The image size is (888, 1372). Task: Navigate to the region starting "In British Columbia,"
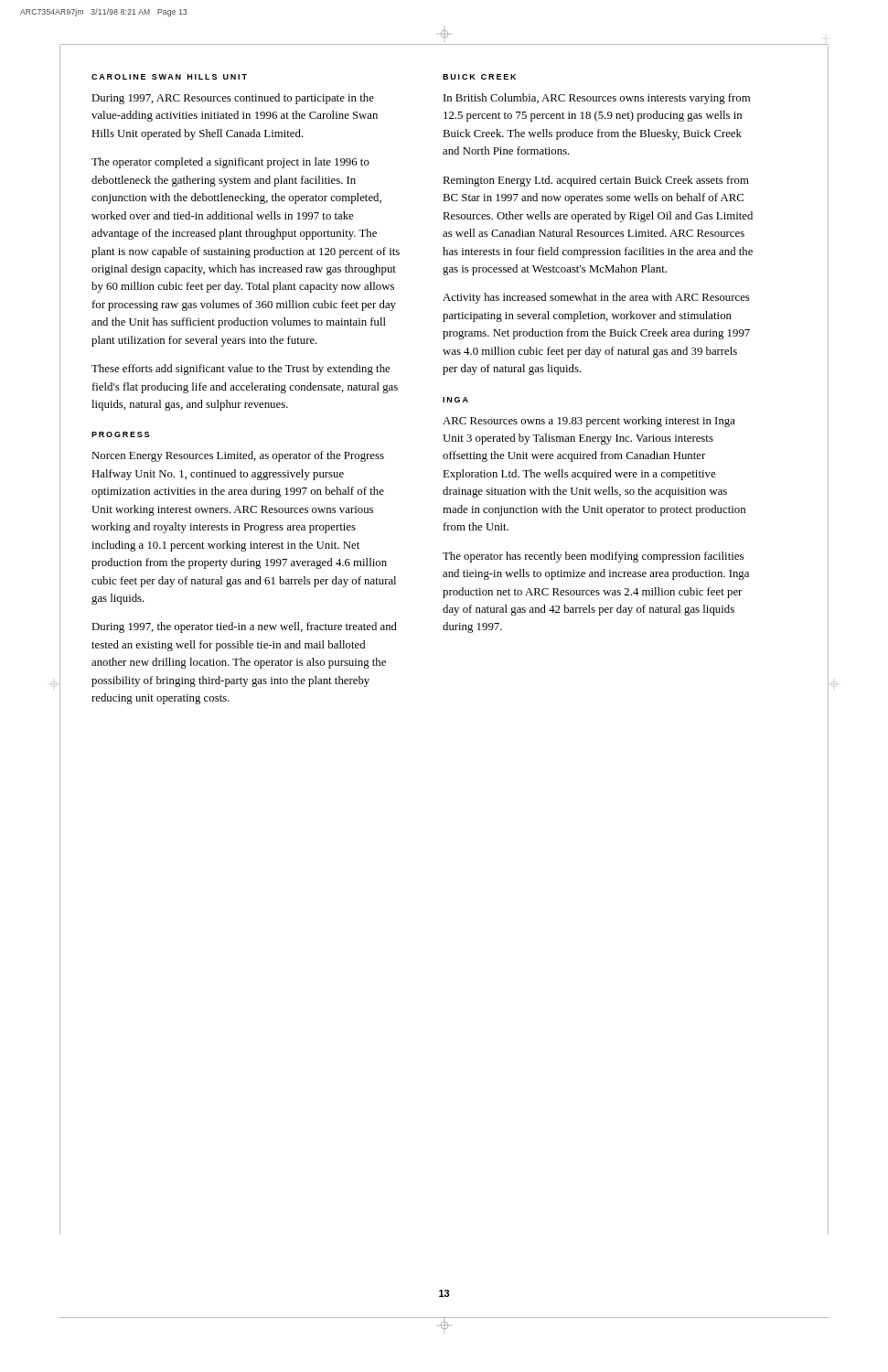point(597,125)
